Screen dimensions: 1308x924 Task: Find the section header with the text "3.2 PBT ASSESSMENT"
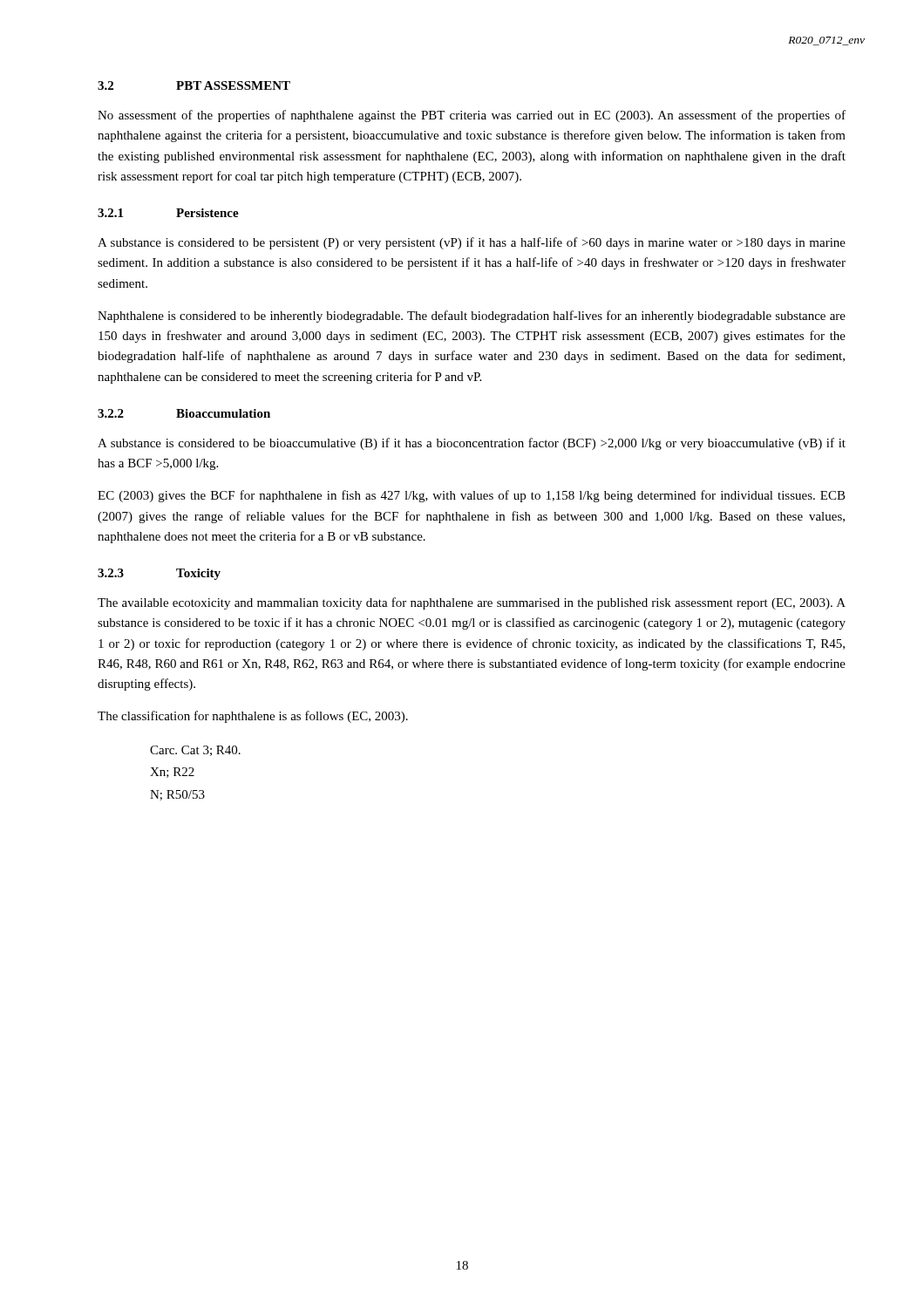click(x=194, y=86)
